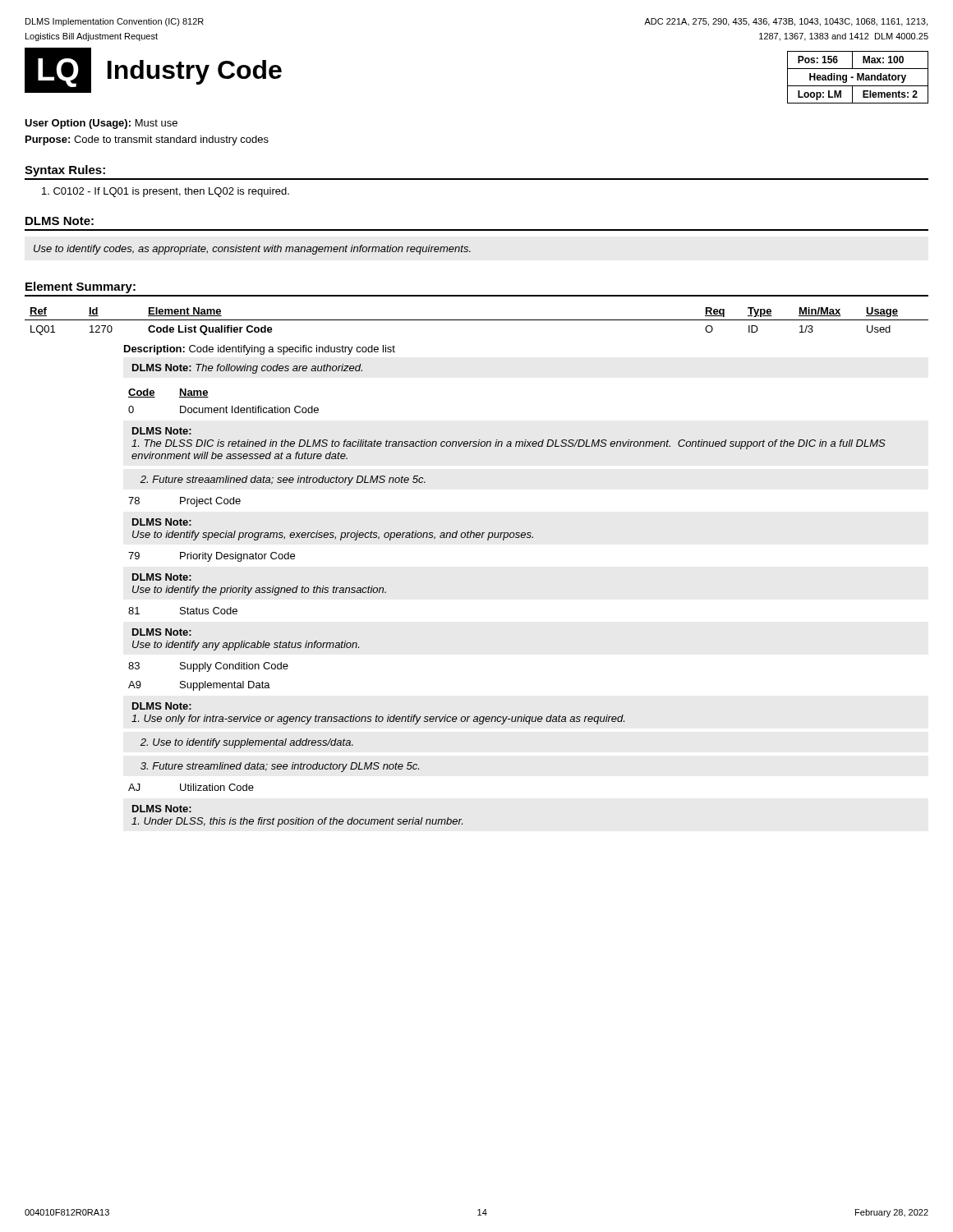Select the text starting "Element Summary:"
Image resolution: width=953 pixels, height=1232 pixels.
pos(476,288)
